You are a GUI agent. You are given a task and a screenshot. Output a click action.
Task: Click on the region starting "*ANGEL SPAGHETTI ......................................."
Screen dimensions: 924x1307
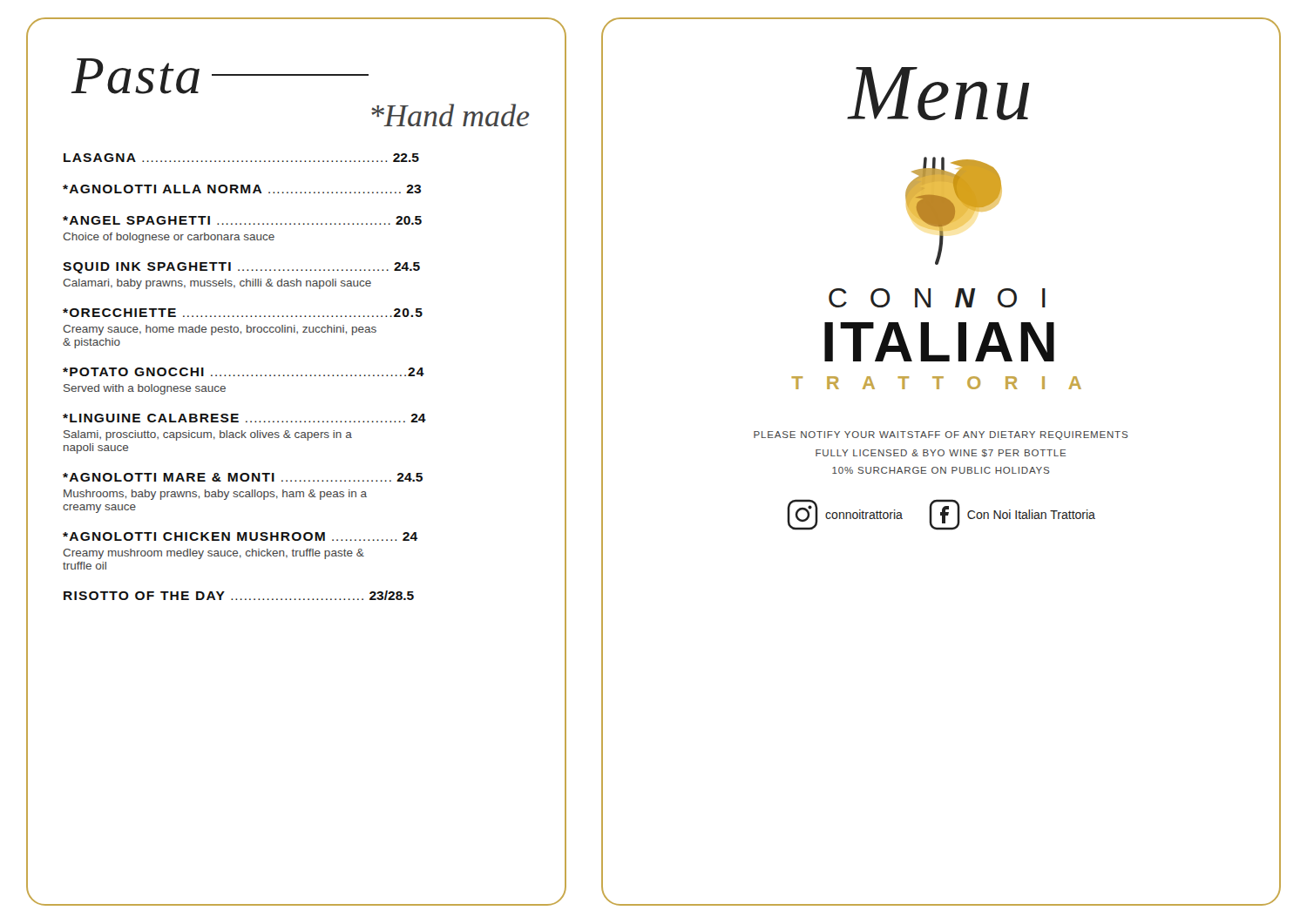click(x=296, y=228)
